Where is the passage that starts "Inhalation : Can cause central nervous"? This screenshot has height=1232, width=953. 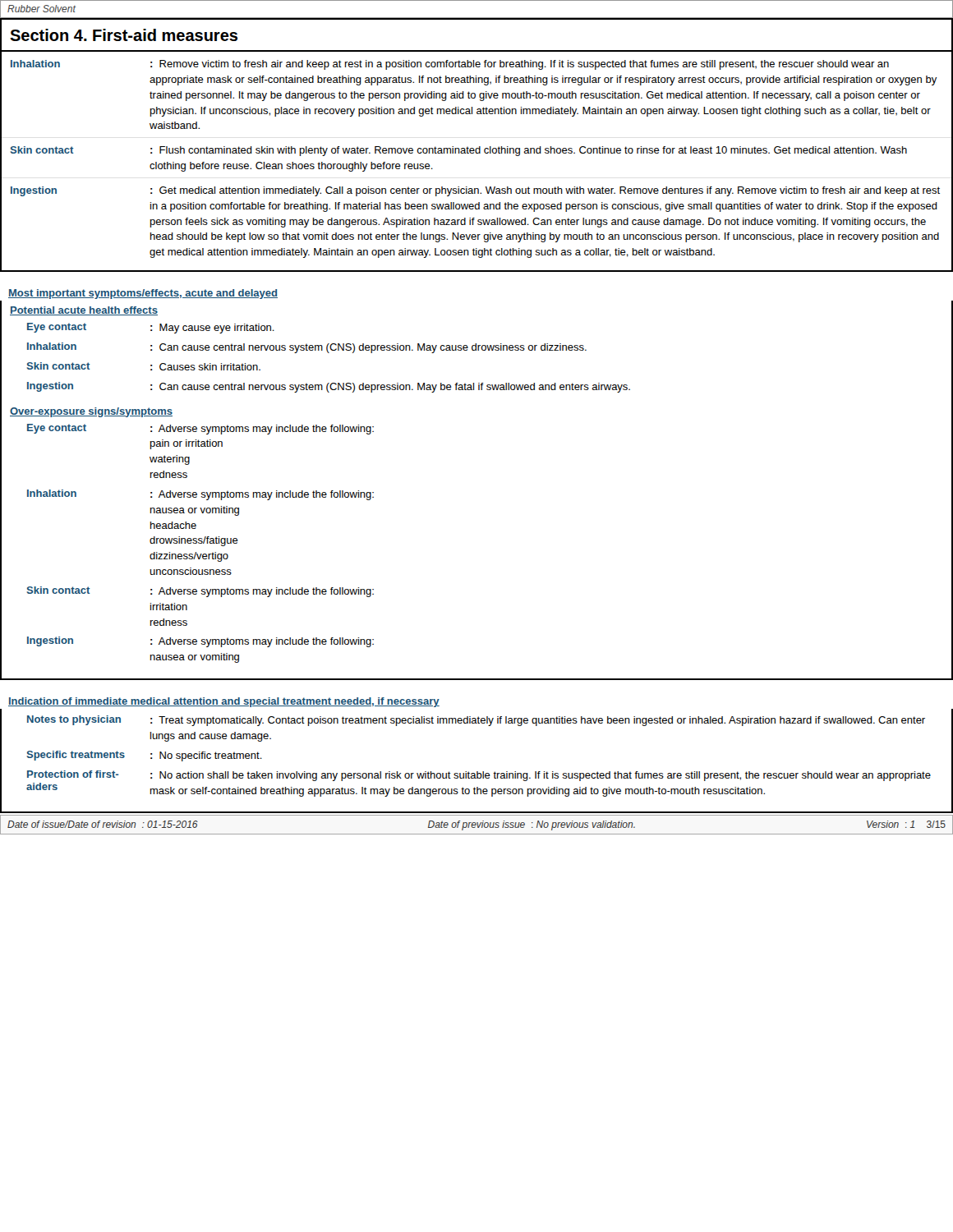click(x=485, y=348)
